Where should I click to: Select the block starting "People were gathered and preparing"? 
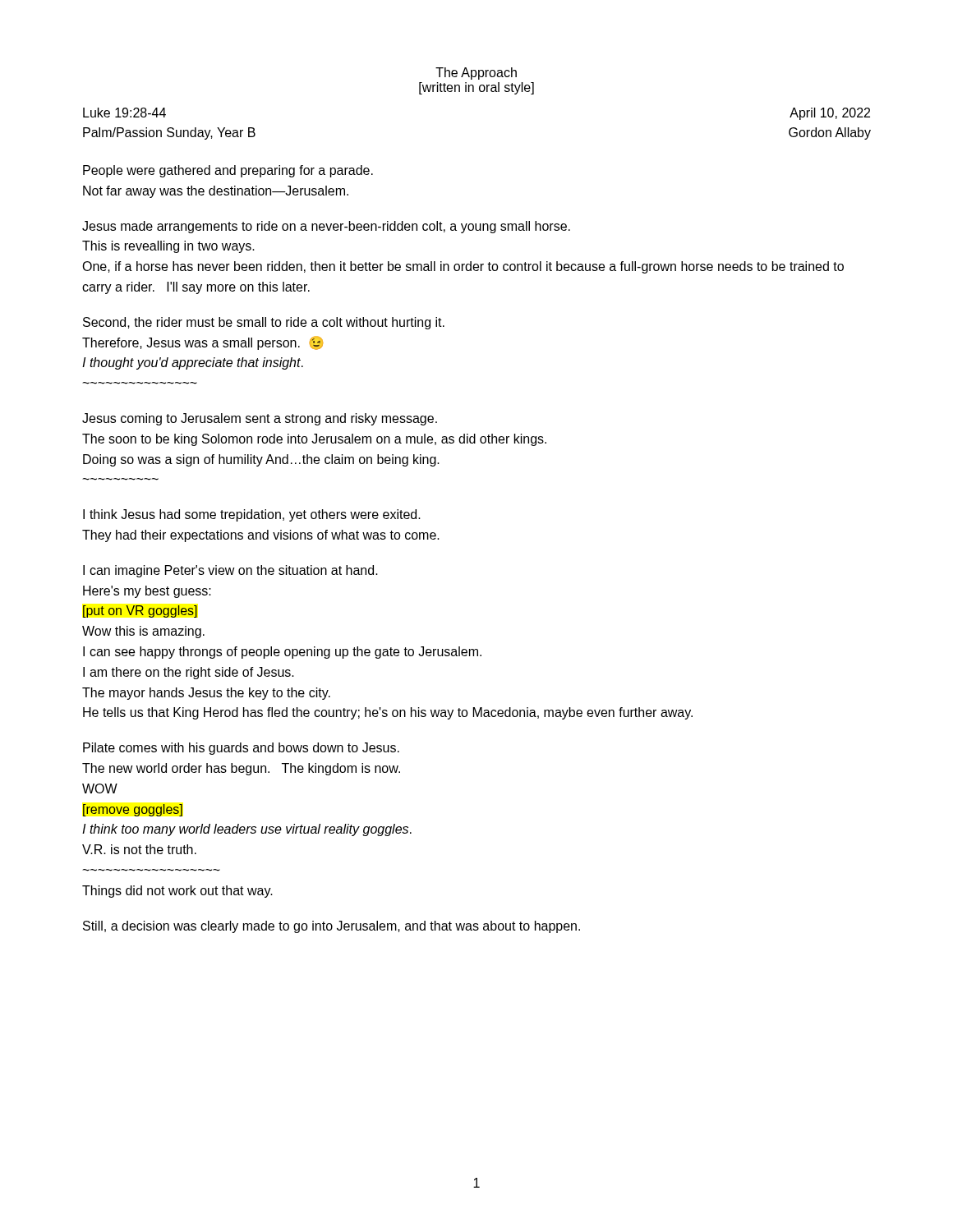[x=228, y=181]
